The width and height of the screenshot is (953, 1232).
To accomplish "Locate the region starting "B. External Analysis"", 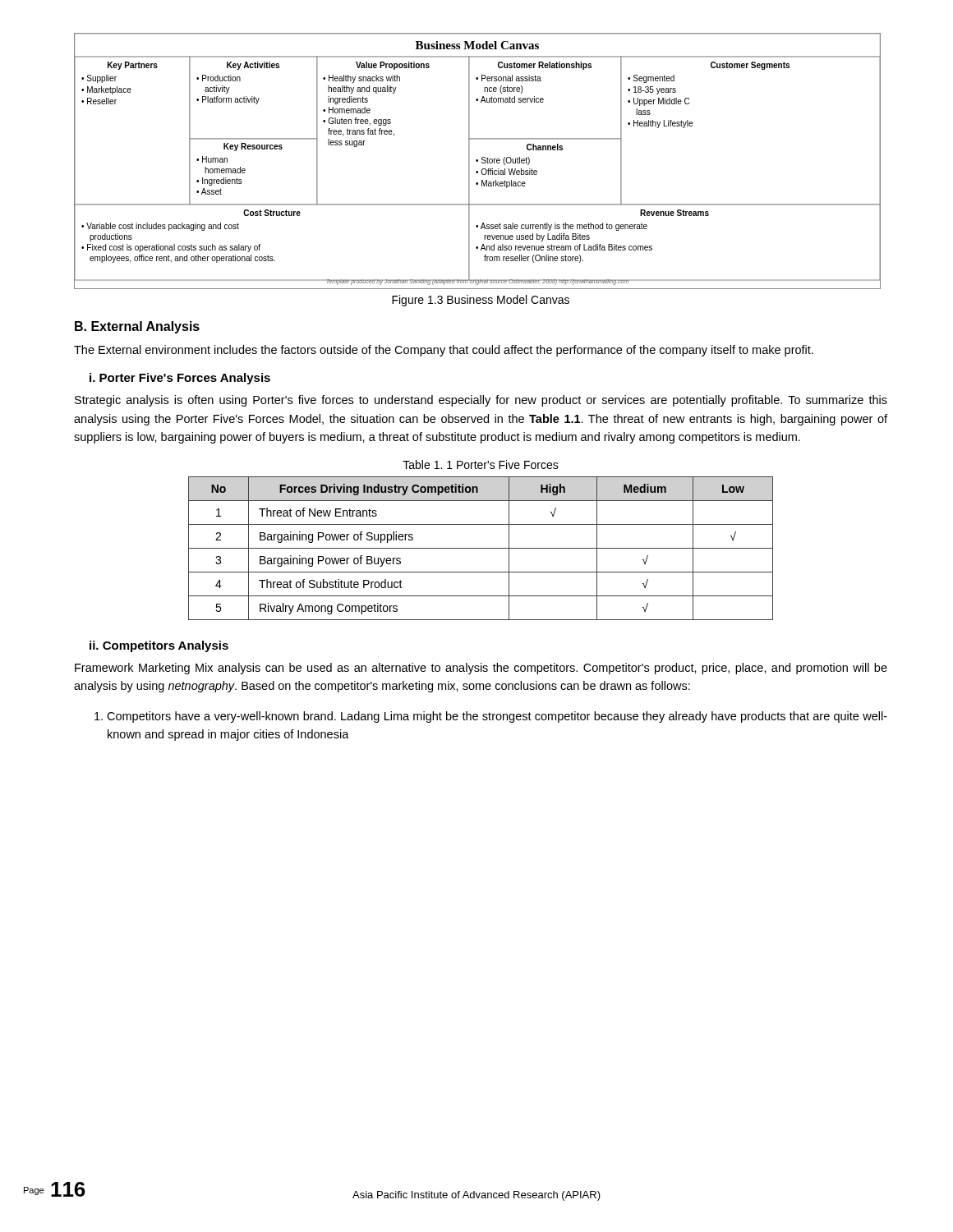I will 137,326.
